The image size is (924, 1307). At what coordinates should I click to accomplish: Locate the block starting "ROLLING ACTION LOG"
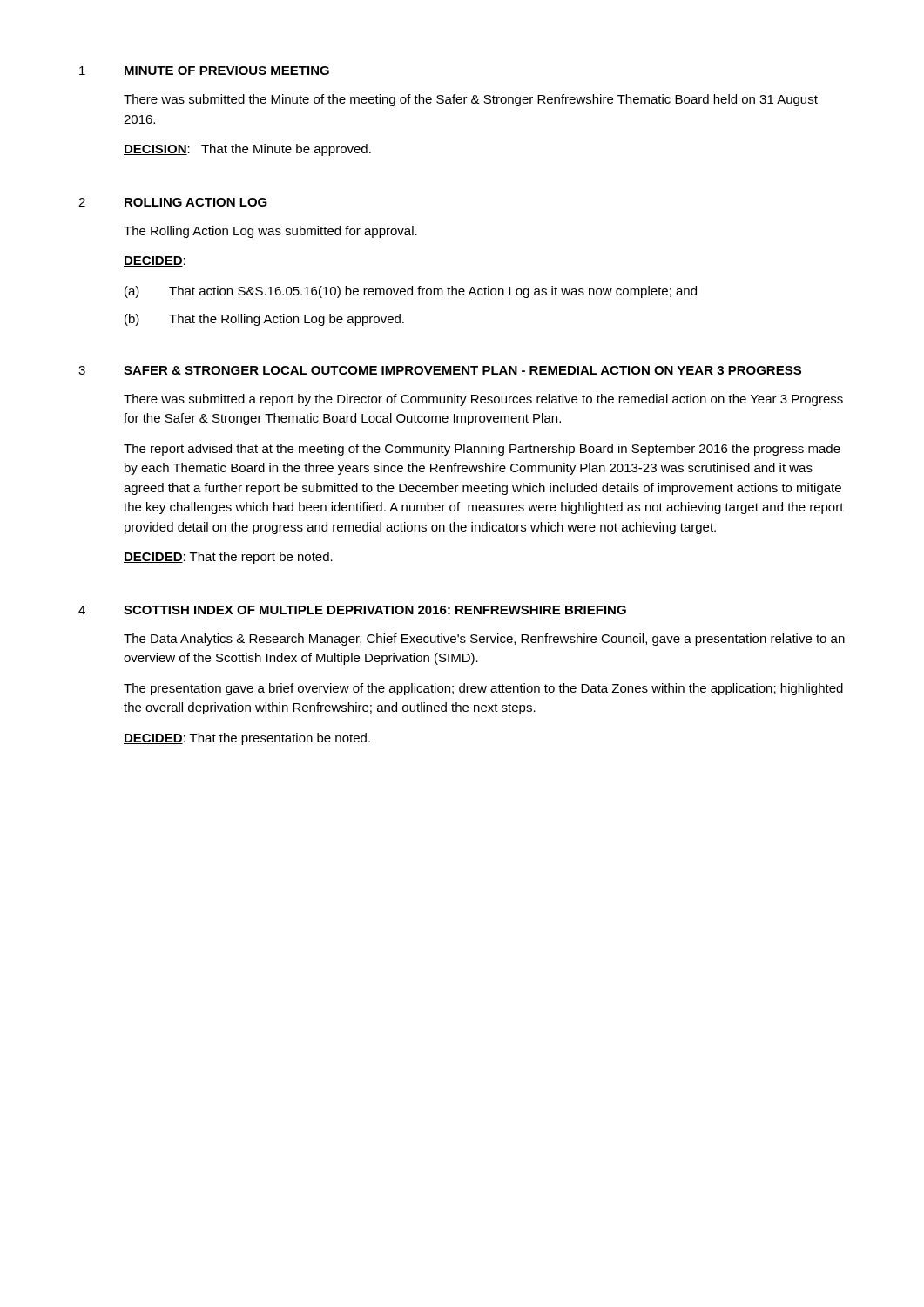pyautogui.click(x=196, y=201)
